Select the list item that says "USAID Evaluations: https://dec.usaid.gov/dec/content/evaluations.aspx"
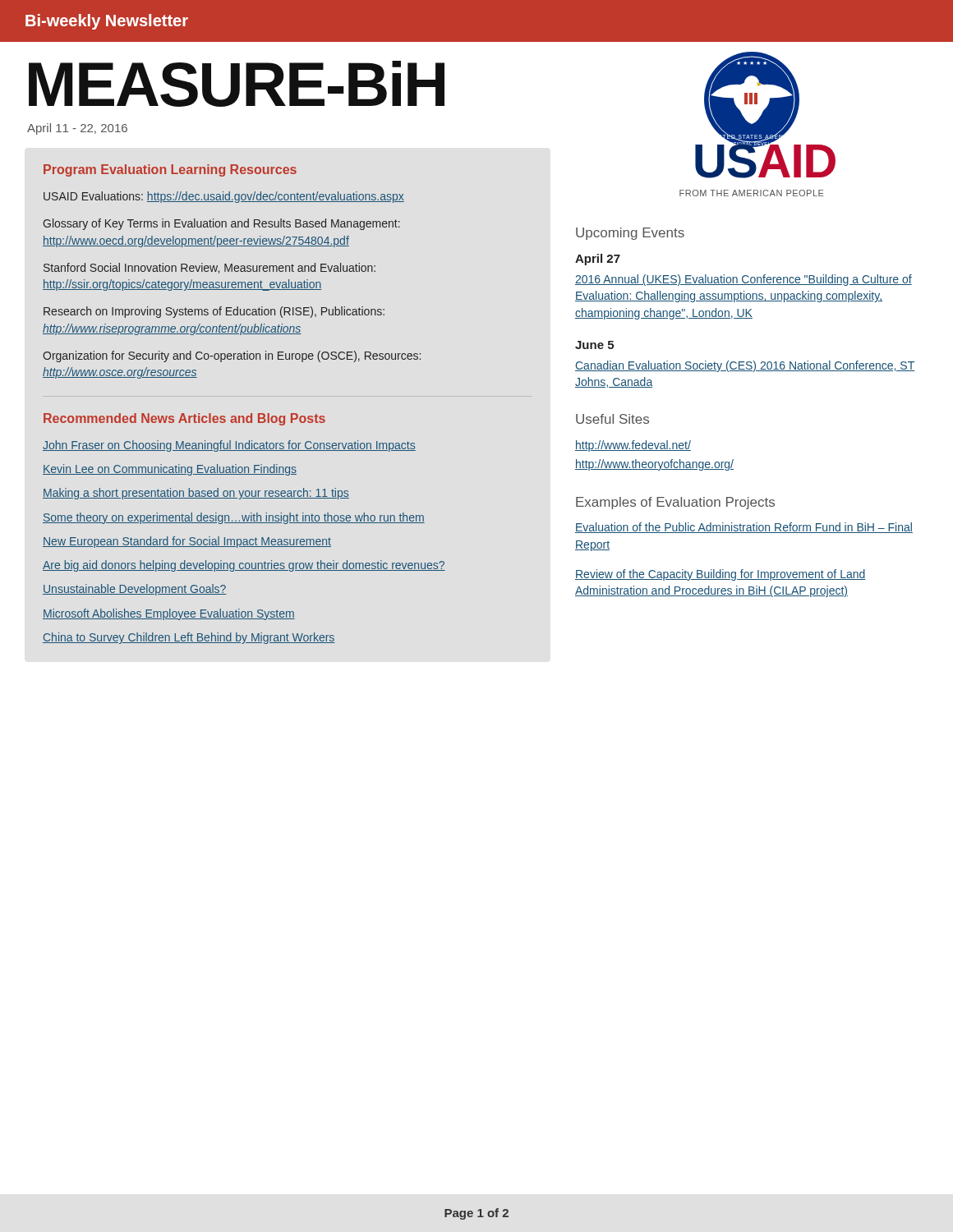 click(x=223, y=196)
